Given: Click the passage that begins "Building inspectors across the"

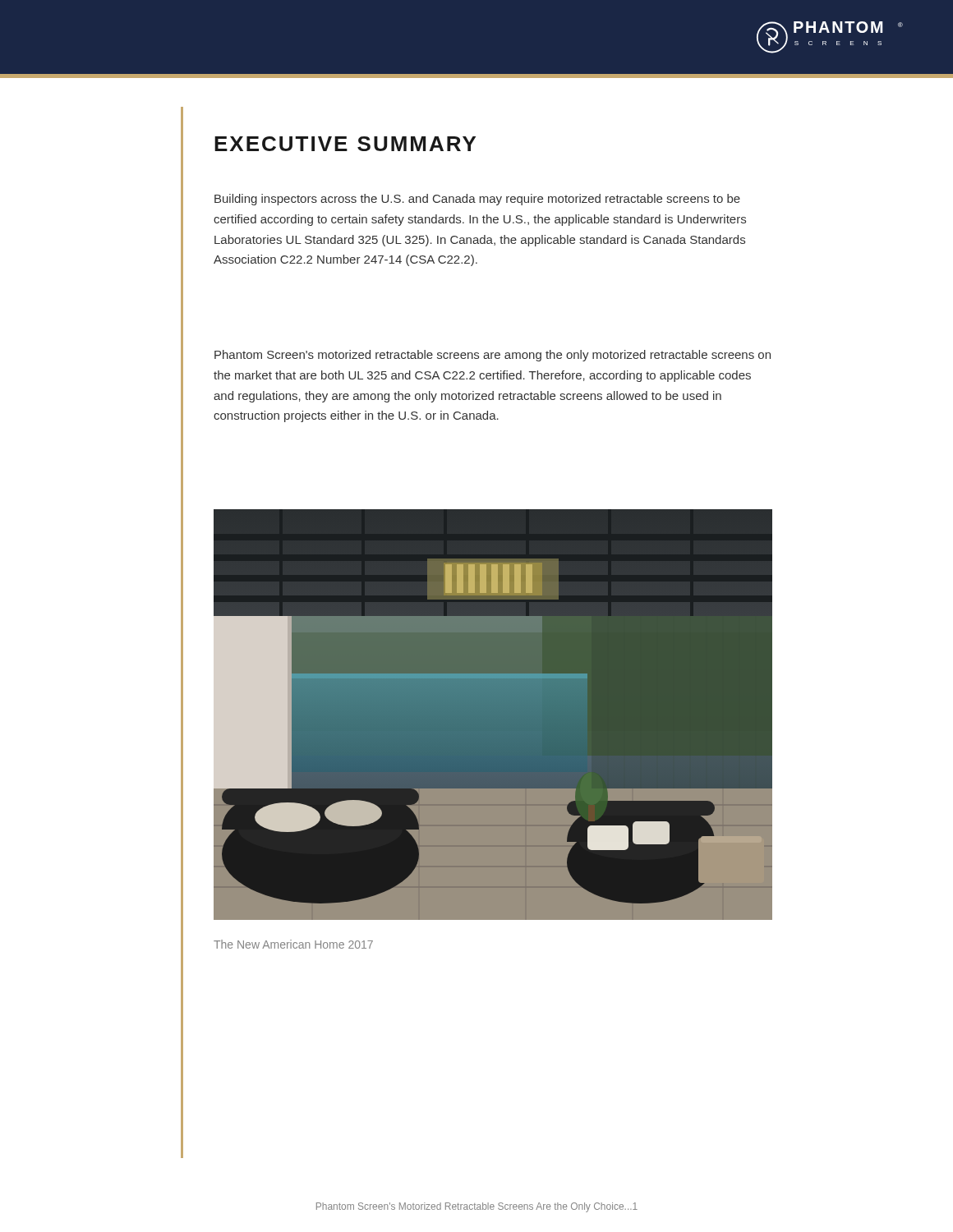Looking at the screenshot, I should 480,229.
